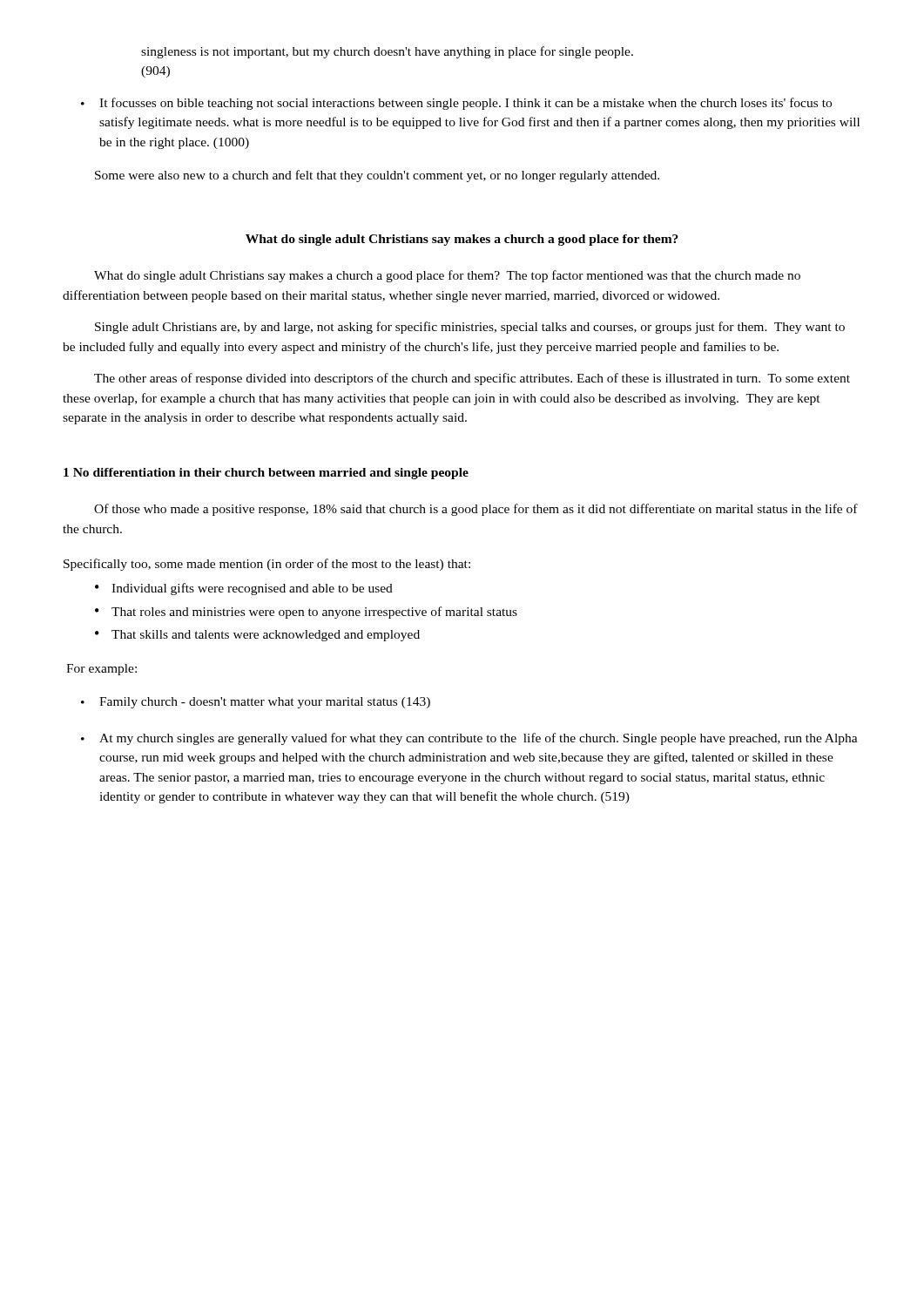
Task: Select the text with the text "For example:"
Action: 102,668
